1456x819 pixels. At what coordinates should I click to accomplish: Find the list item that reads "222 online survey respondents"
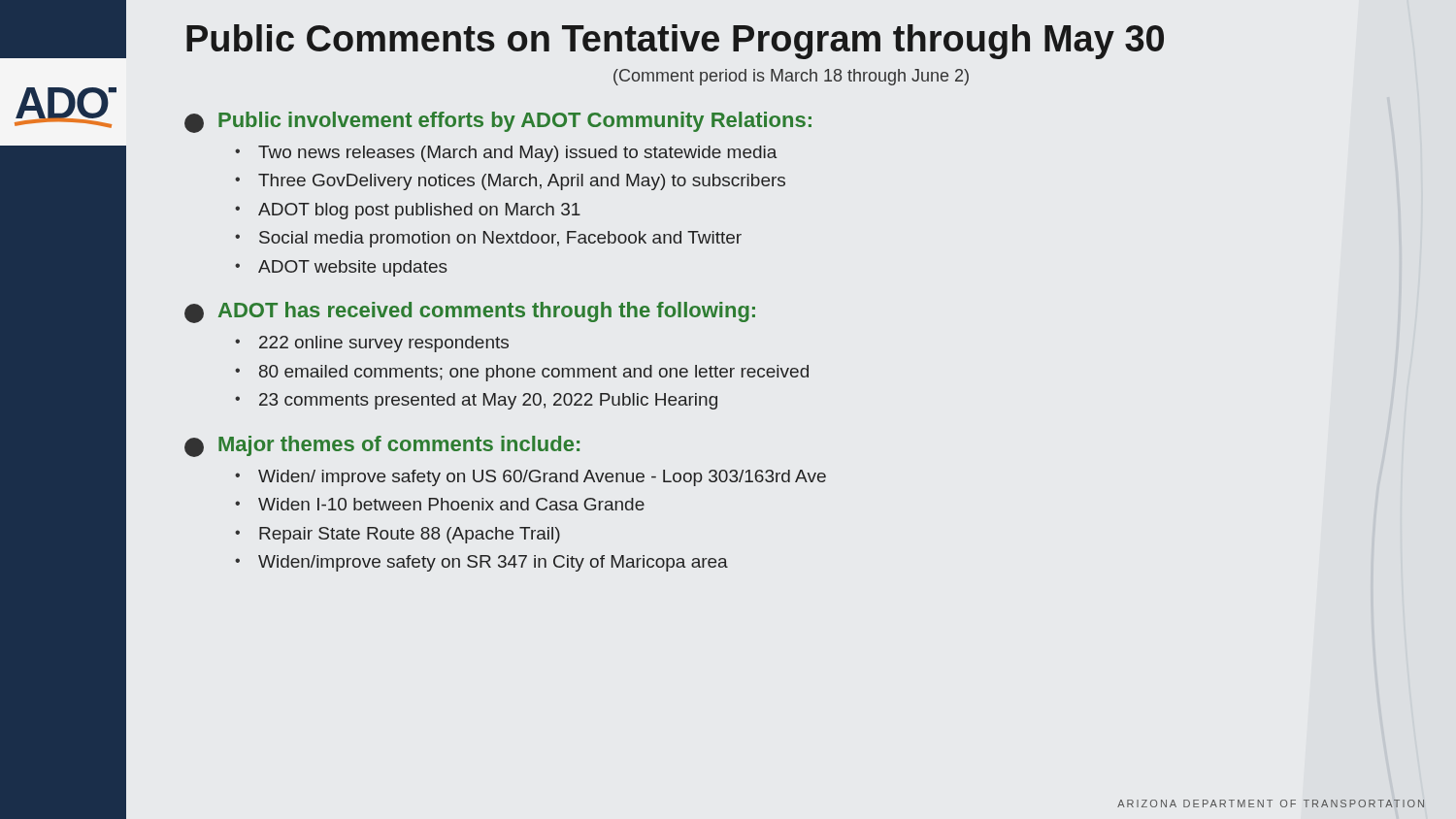384,342
